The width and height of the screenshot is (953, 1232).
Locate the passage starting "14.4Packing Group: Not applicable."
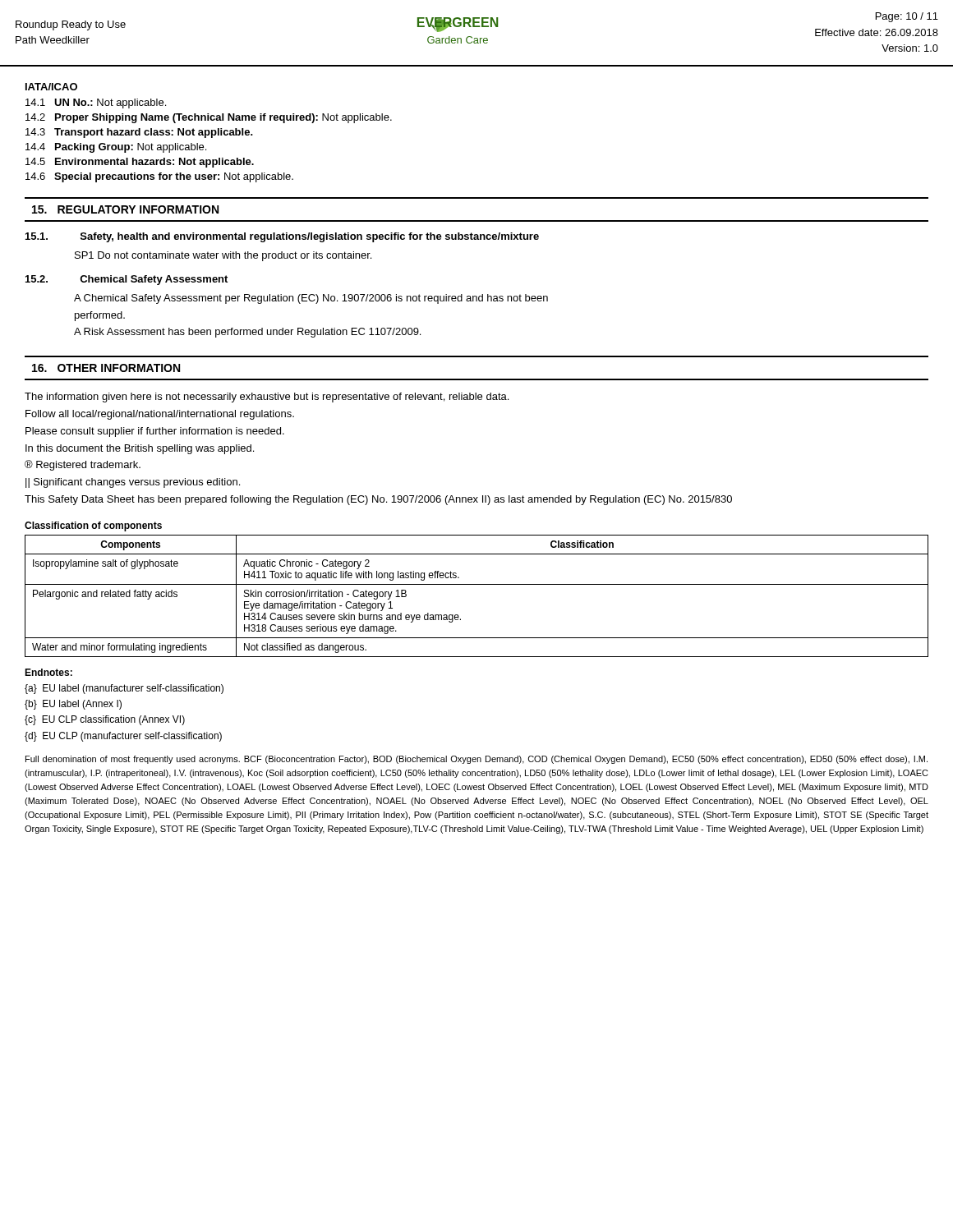(x=116, y=147)
